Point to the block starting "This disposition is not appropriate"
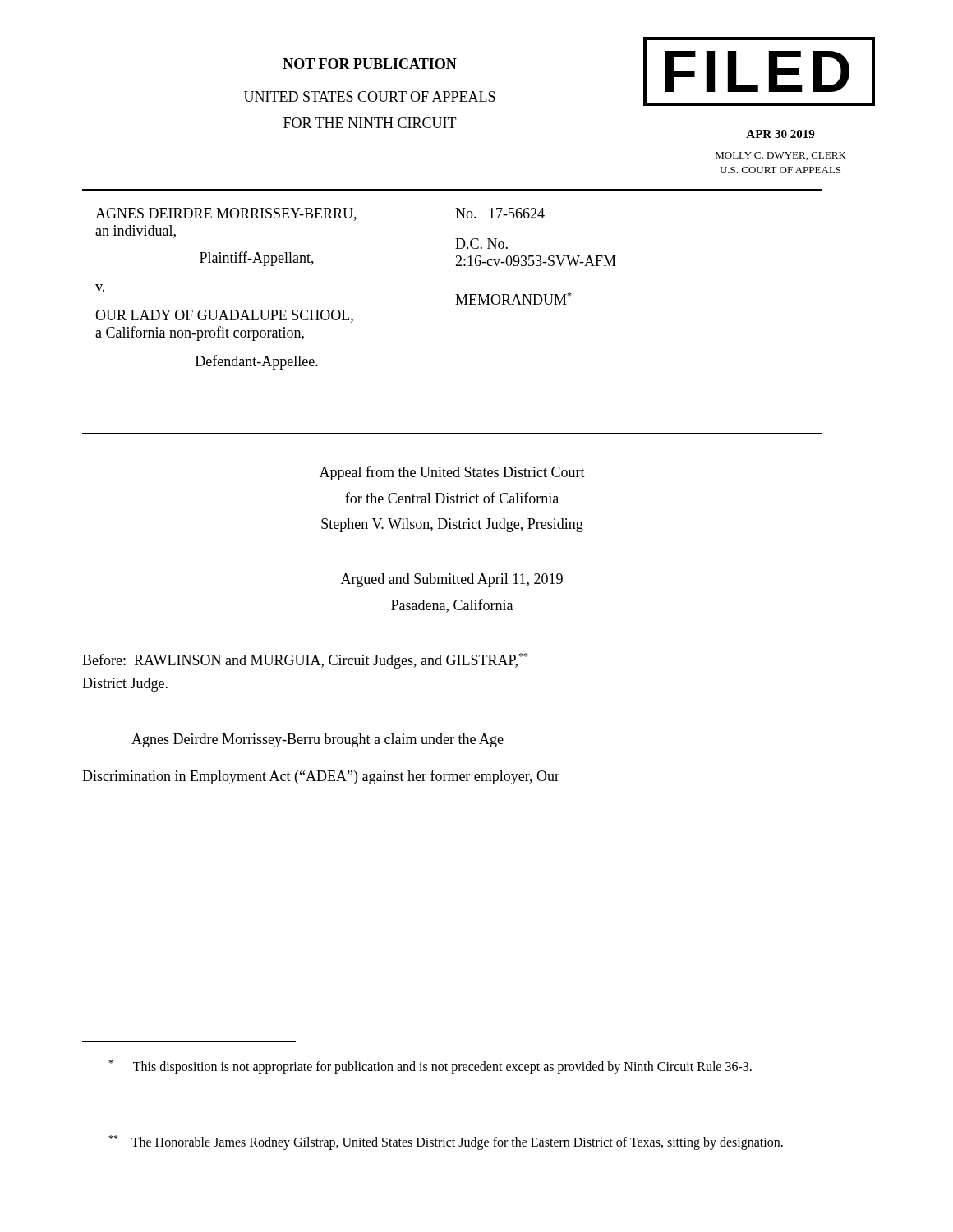 point(417,1065)
